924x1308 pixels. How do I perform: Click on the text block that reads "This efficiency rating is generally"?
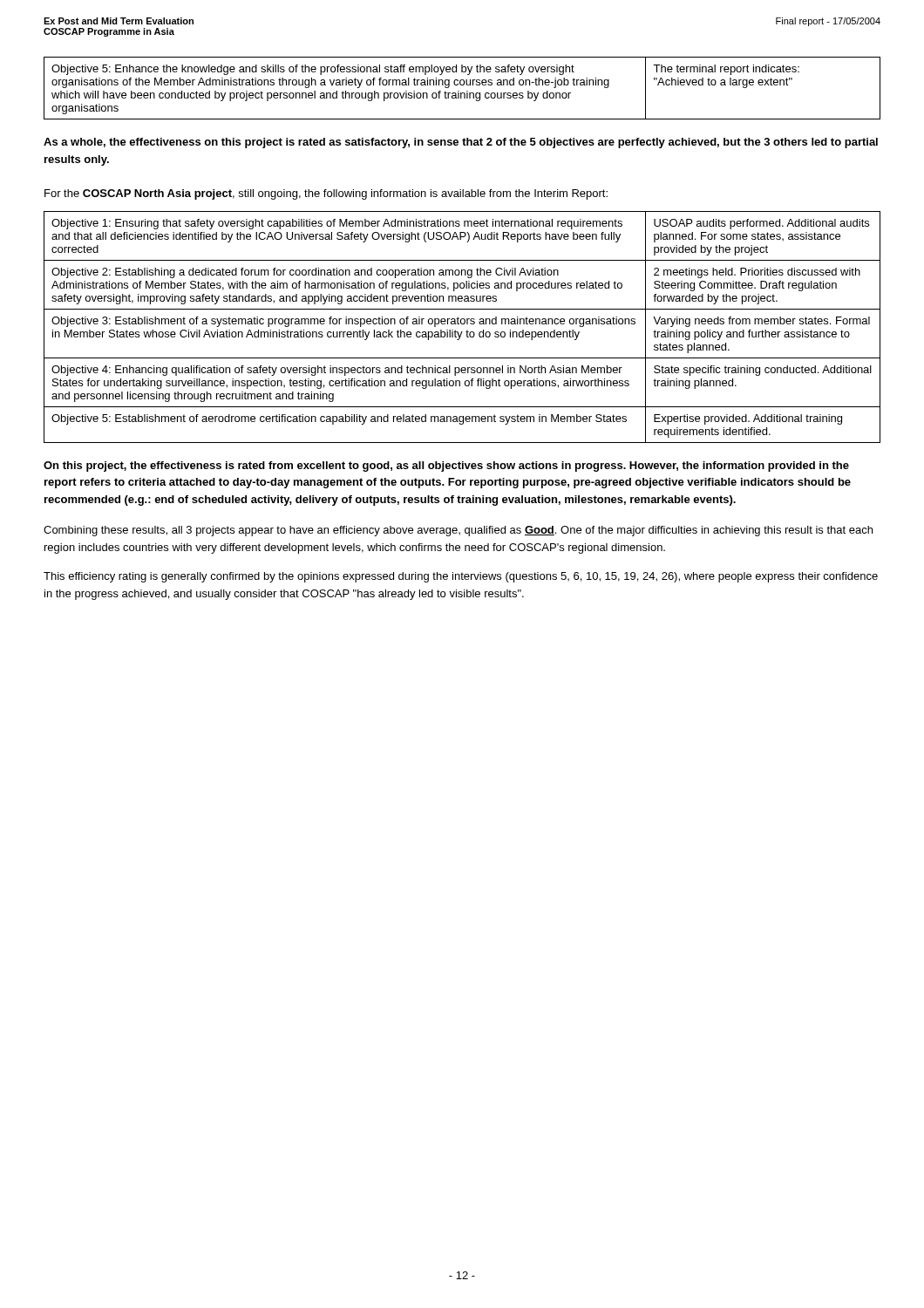(462, 585)
